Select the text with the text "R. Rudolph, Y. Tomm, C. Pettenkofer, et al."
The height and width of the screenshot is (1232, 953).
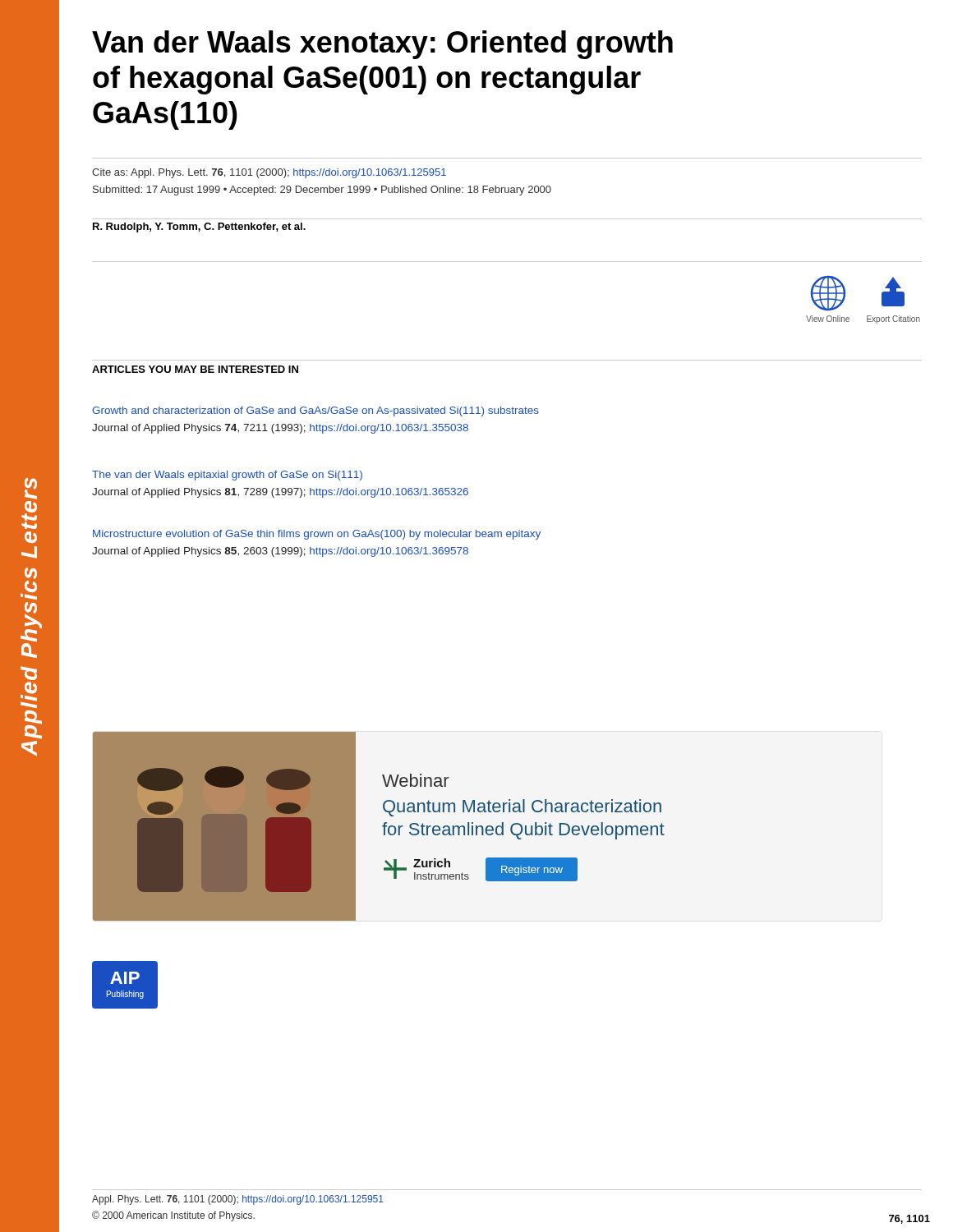[x=421, y=226]
